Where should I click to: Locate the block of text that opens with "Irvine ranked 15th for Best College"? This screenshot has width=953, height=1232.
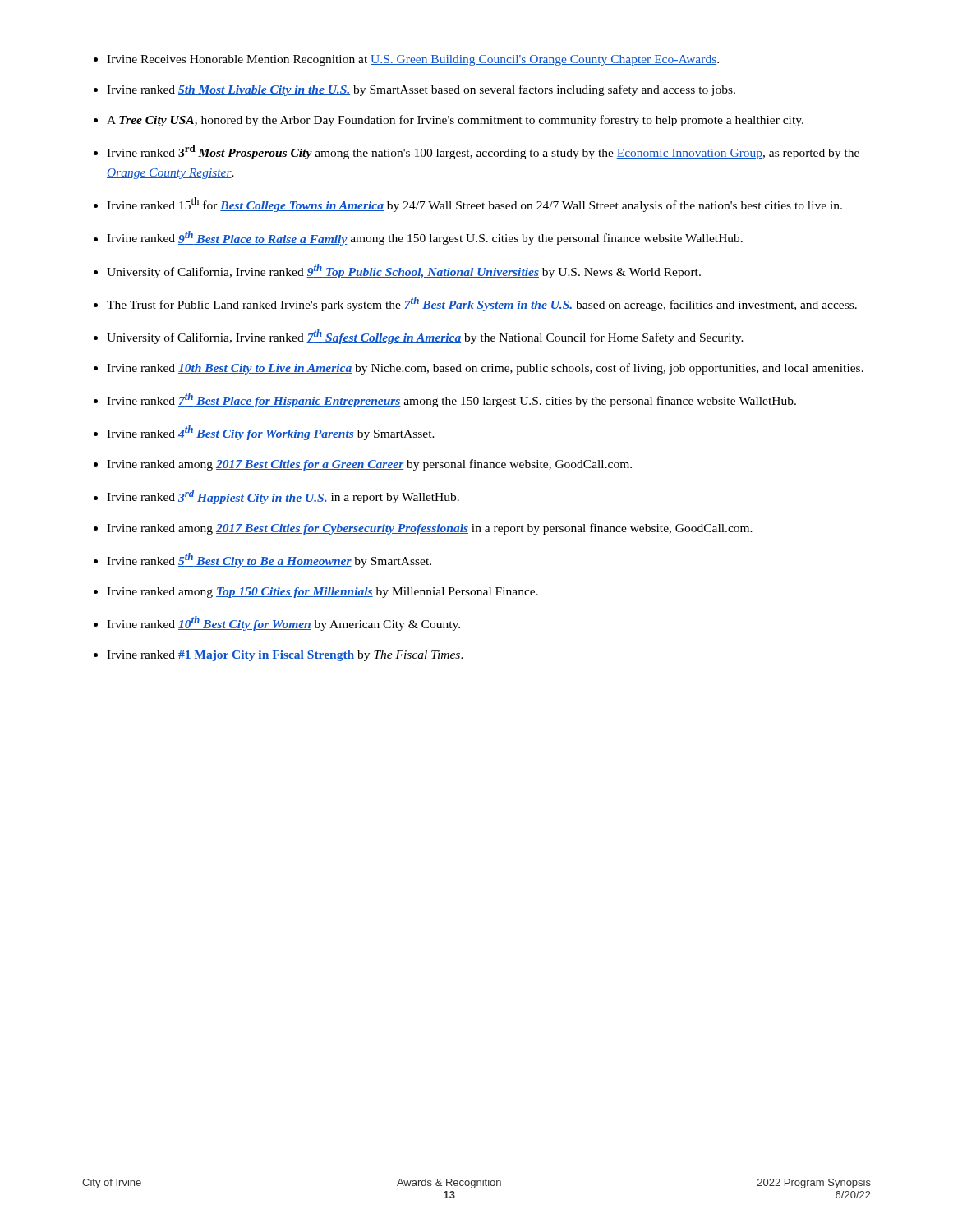(x=475, y=204)
